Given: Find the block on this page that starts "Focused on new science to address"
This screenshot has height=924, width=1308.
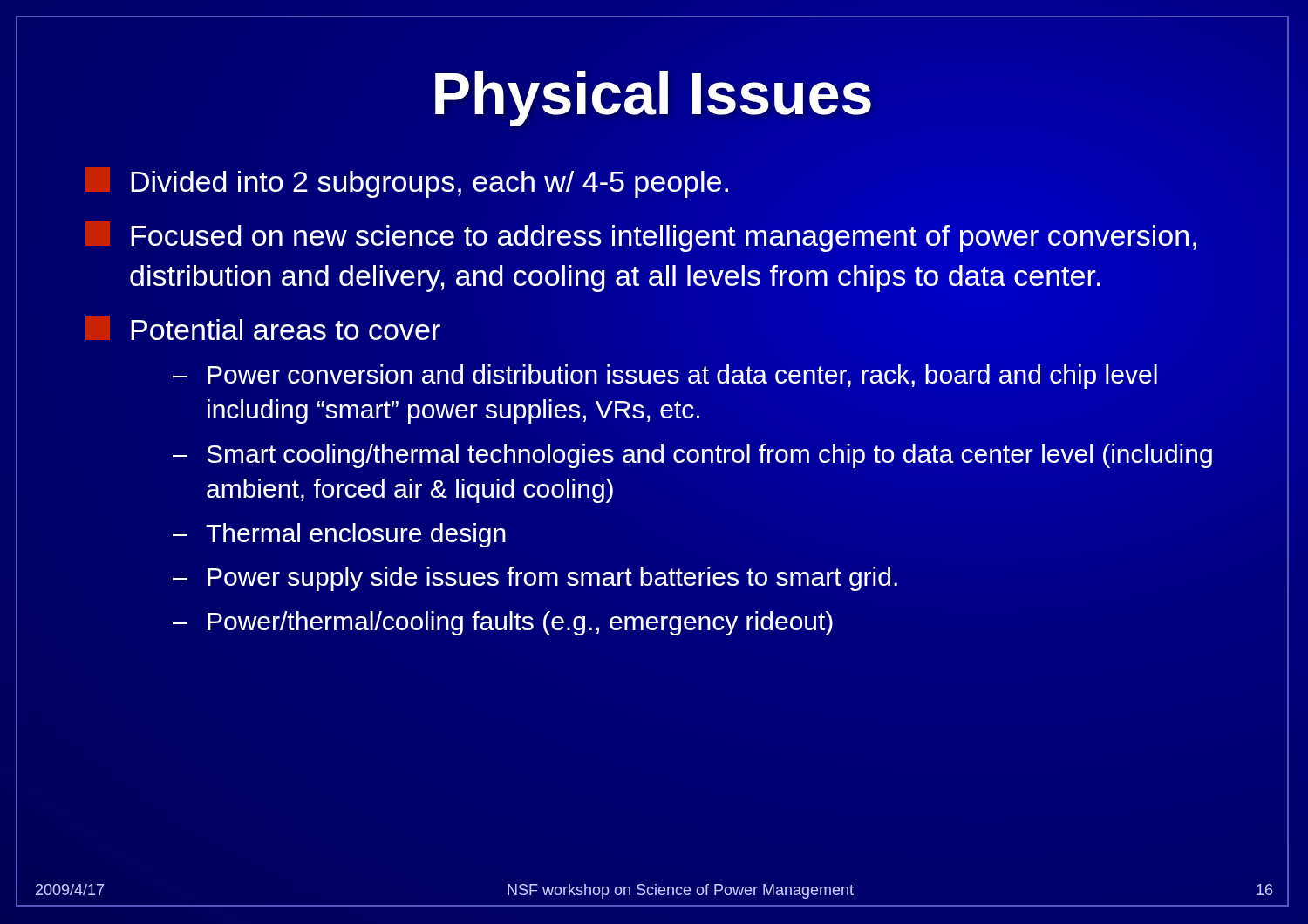Looking at the screenshot, I should [x=661, y=256].
